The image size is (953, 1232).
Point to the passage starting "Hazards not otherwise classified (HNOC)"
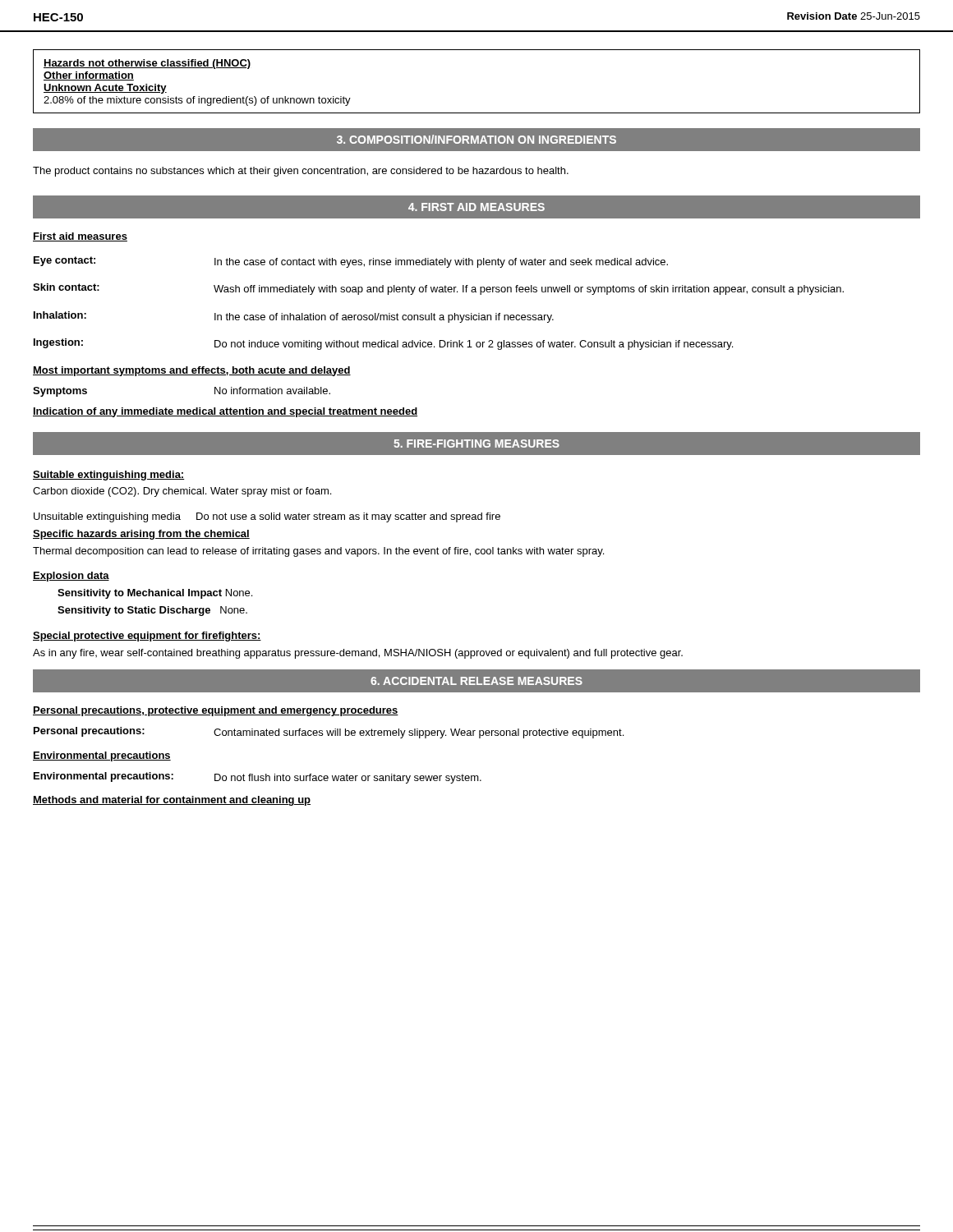coord(147,64)
